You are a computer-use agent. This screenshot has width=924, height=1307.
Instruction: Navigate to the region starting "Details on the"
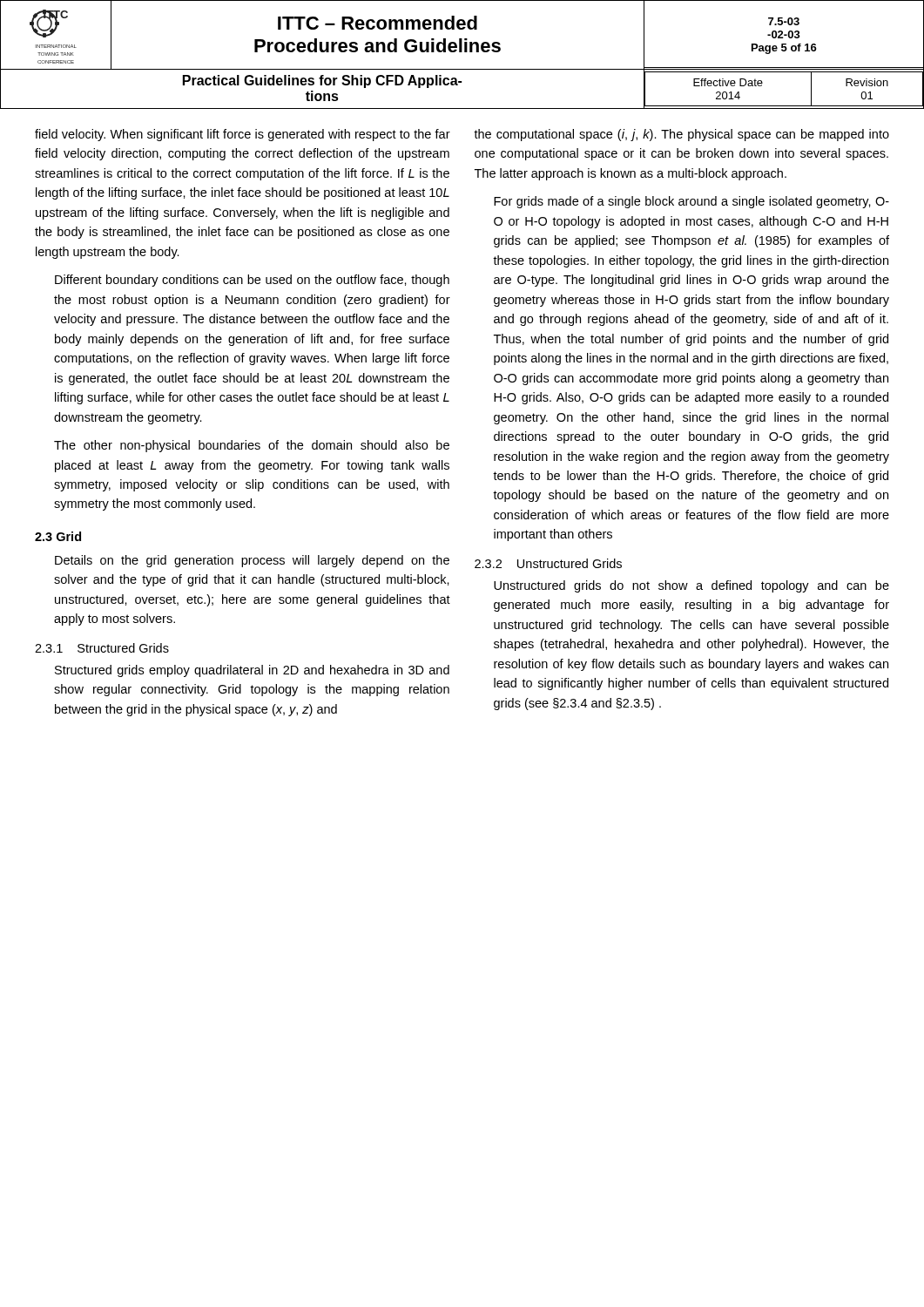(x=252, y=590)
